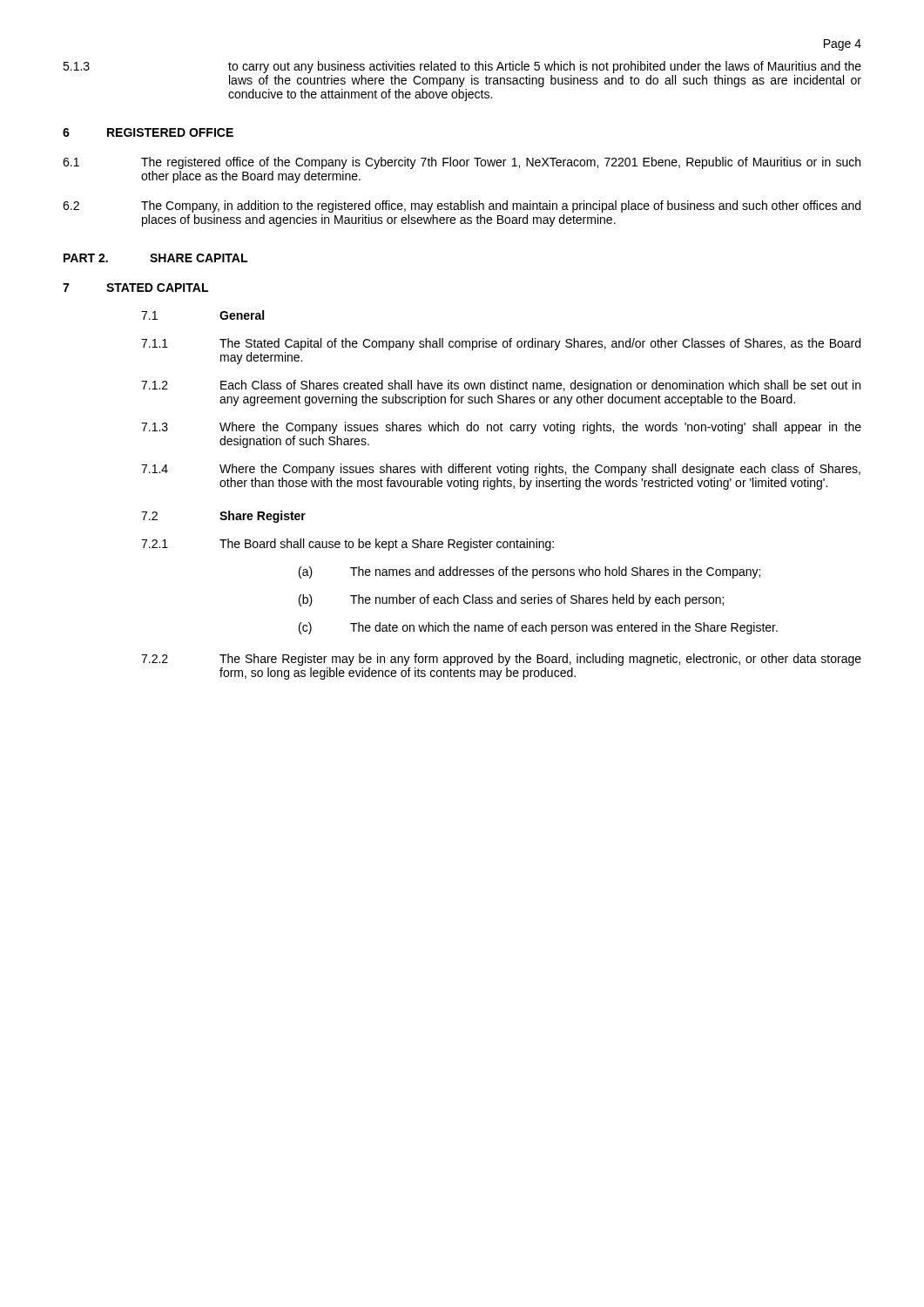The width and height of the screenshot is (924, 1307).
Task: Point to the block beginning "(a) The names and"
Action: coord(580,572)
